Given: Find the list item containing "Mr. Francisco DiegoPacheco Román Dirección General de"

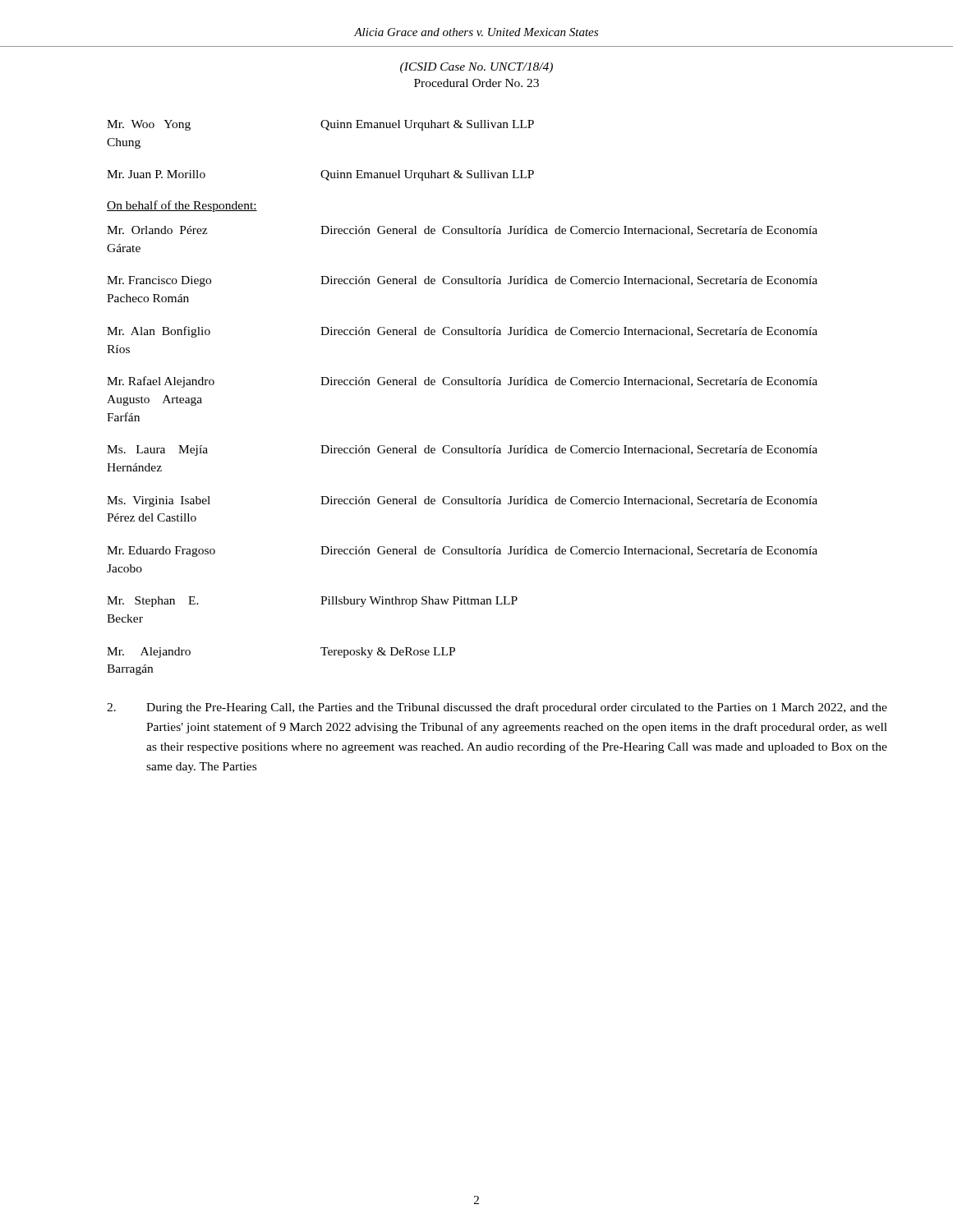Looking at the screenshot, I should (x=497, y=289).
